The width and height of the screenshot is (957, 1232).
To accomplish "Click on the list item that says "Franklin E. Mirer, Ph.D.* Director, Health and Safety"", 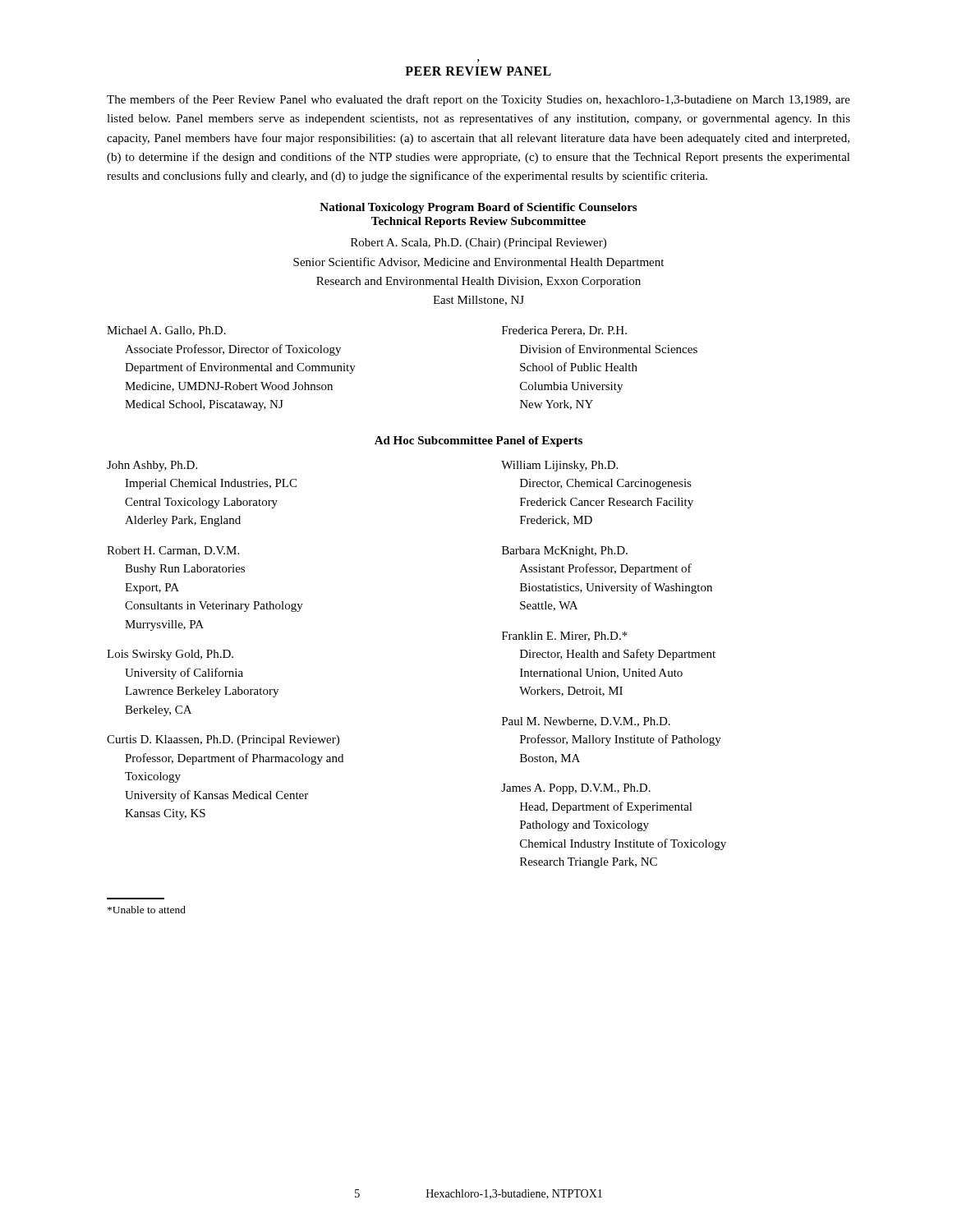I will (608, 663).
